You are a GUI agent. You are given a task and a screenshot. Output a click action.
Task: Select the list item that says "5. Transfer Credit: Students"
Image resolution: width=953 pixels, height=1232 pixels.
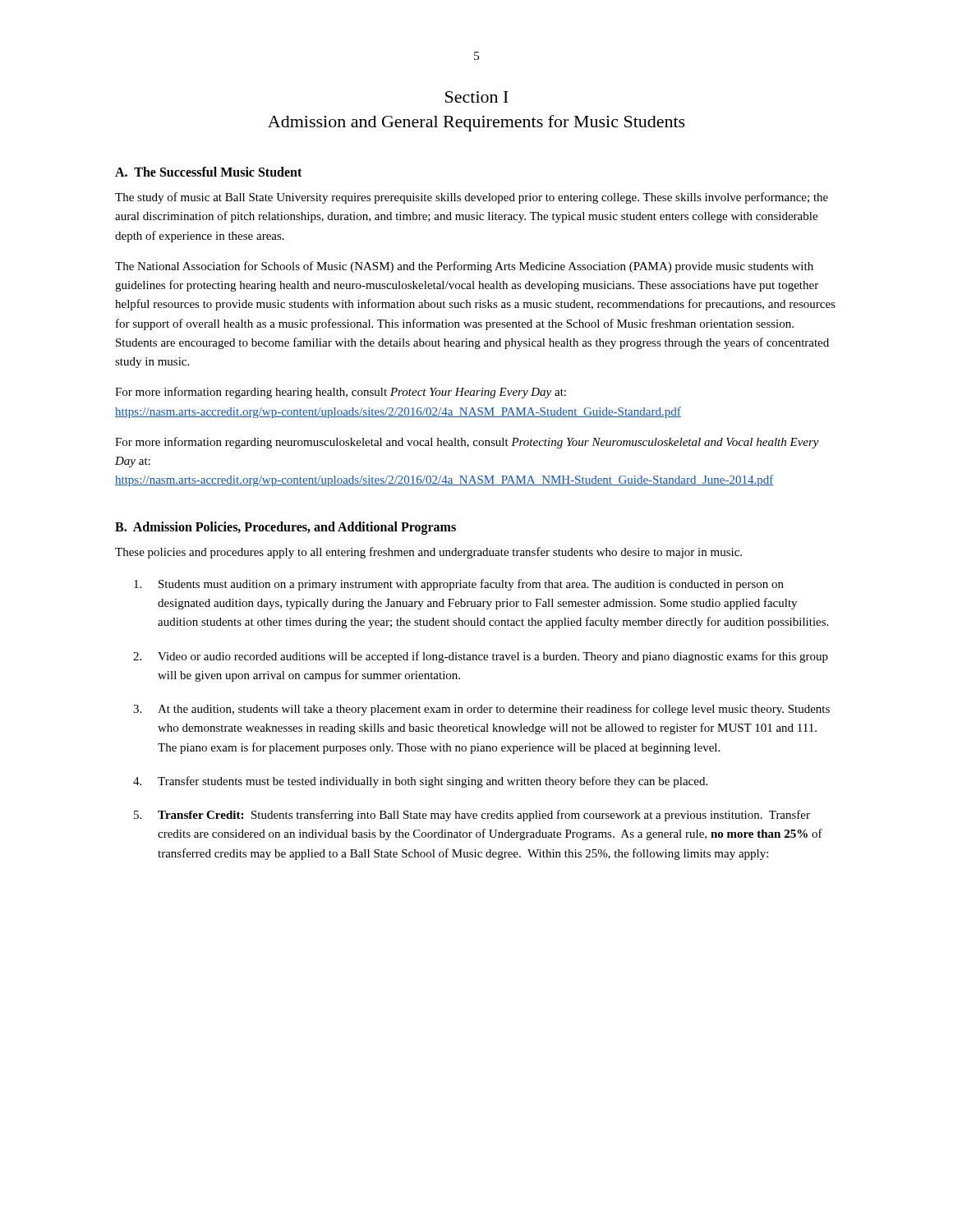click(485, 834)
